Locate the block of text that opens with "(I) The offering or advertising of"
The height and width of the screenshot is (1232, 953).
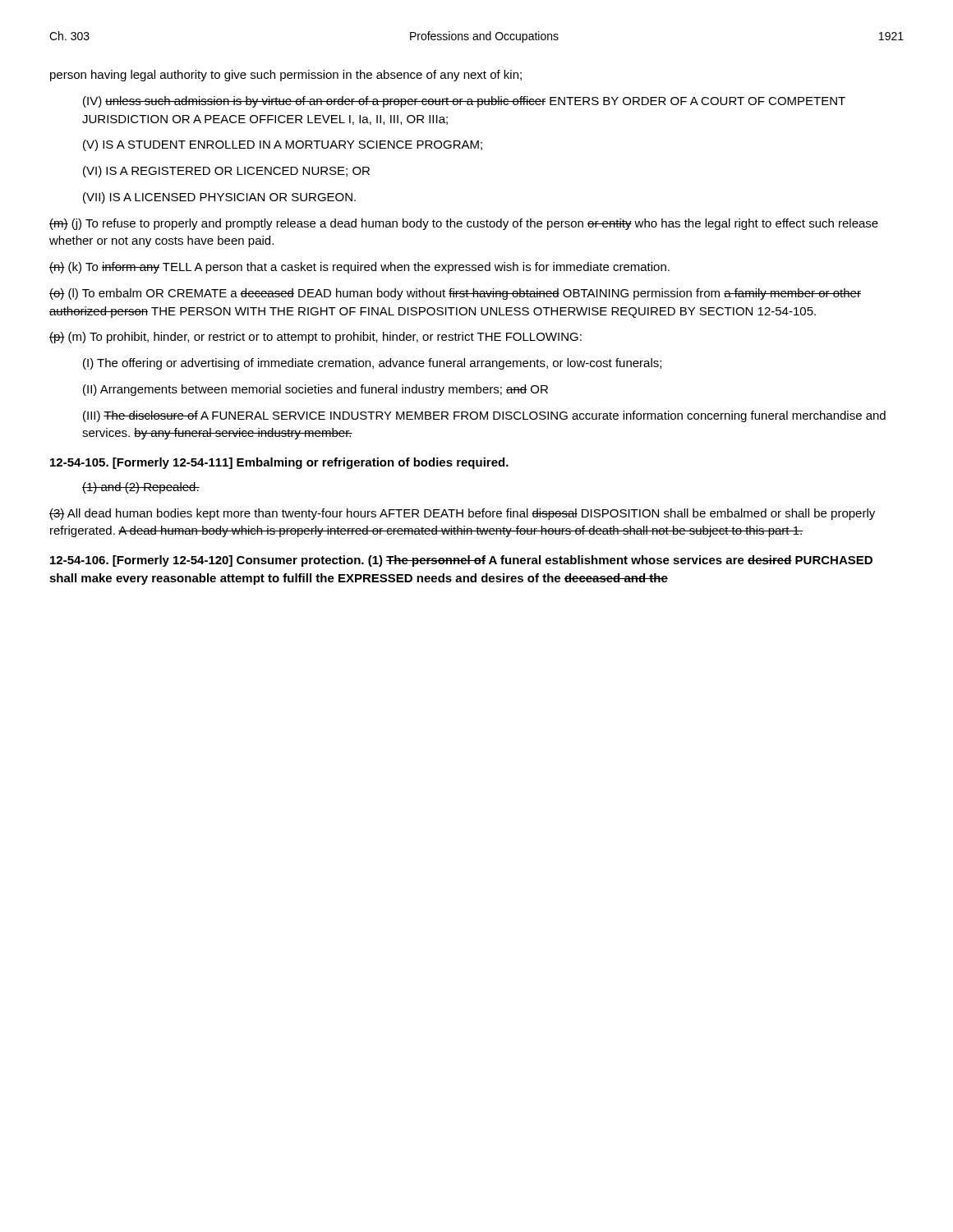(493, 363)
